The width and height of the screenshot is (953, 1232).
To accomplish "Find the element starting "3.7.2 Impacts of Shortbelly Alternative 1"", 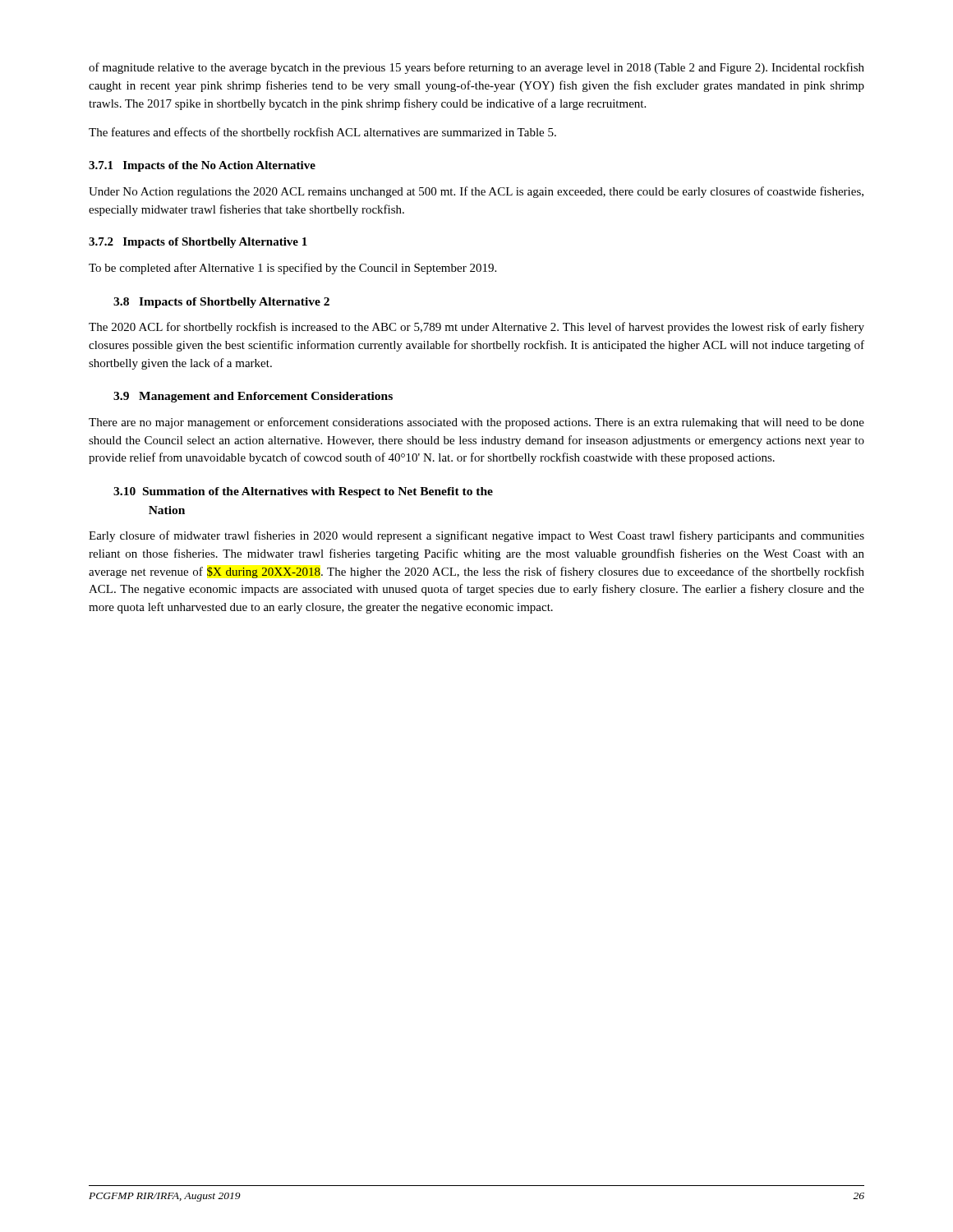I will click(x=198, y=243).
